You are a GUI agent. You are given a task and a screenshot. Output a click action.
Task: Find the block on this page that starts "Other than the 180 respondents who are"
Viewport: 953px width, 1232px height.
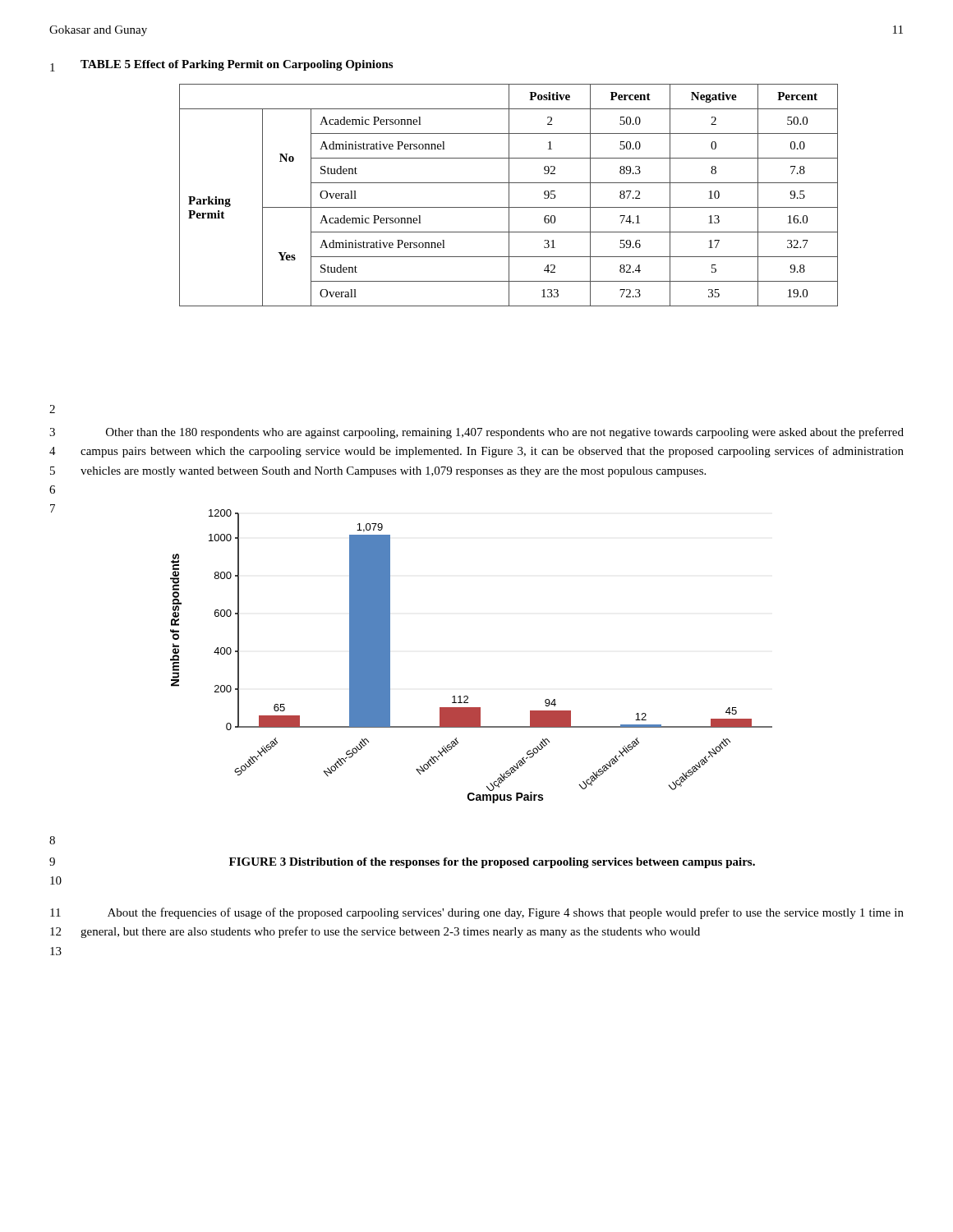(492, 451)
